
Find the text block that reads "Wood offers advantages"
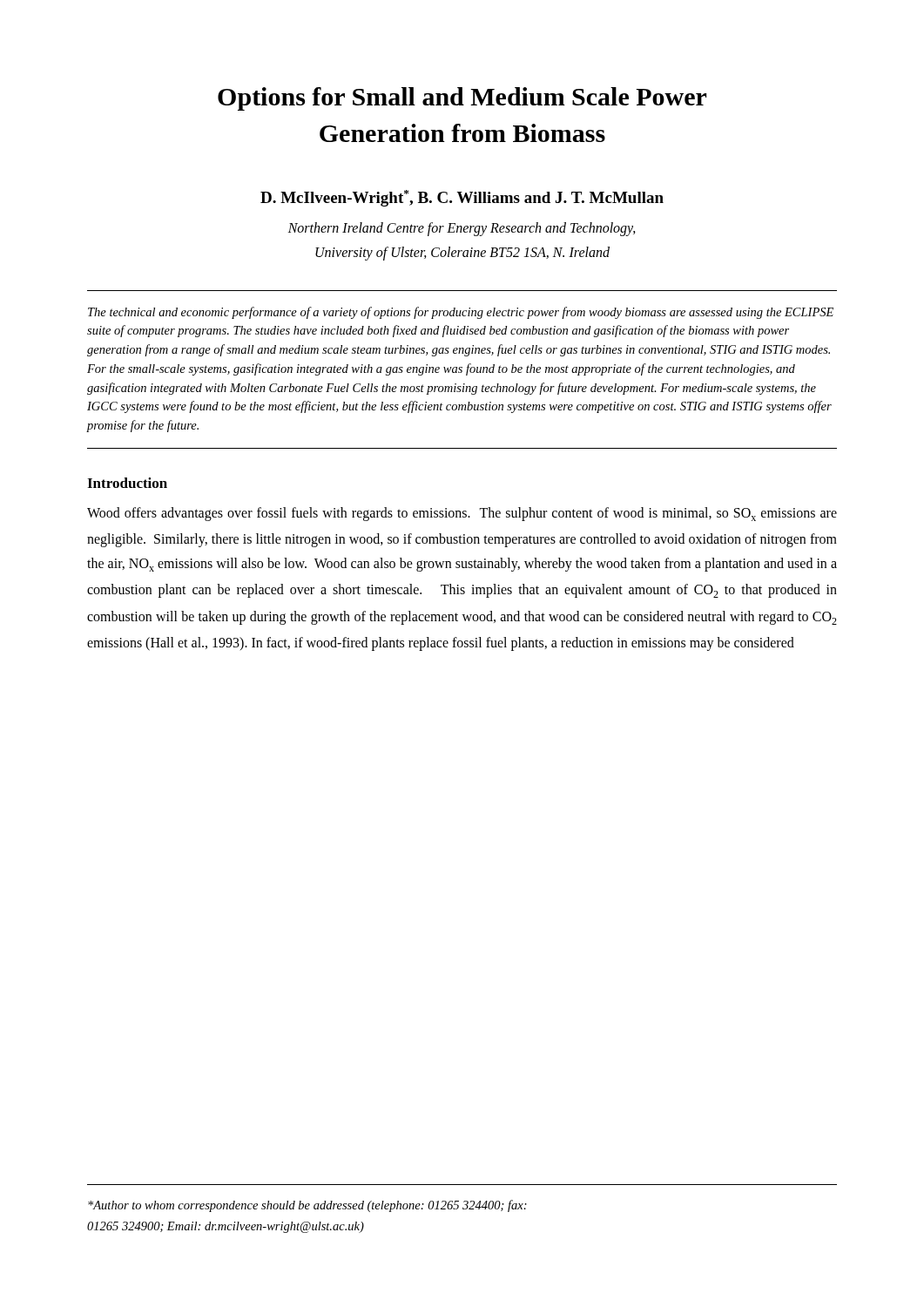[462, 577]
